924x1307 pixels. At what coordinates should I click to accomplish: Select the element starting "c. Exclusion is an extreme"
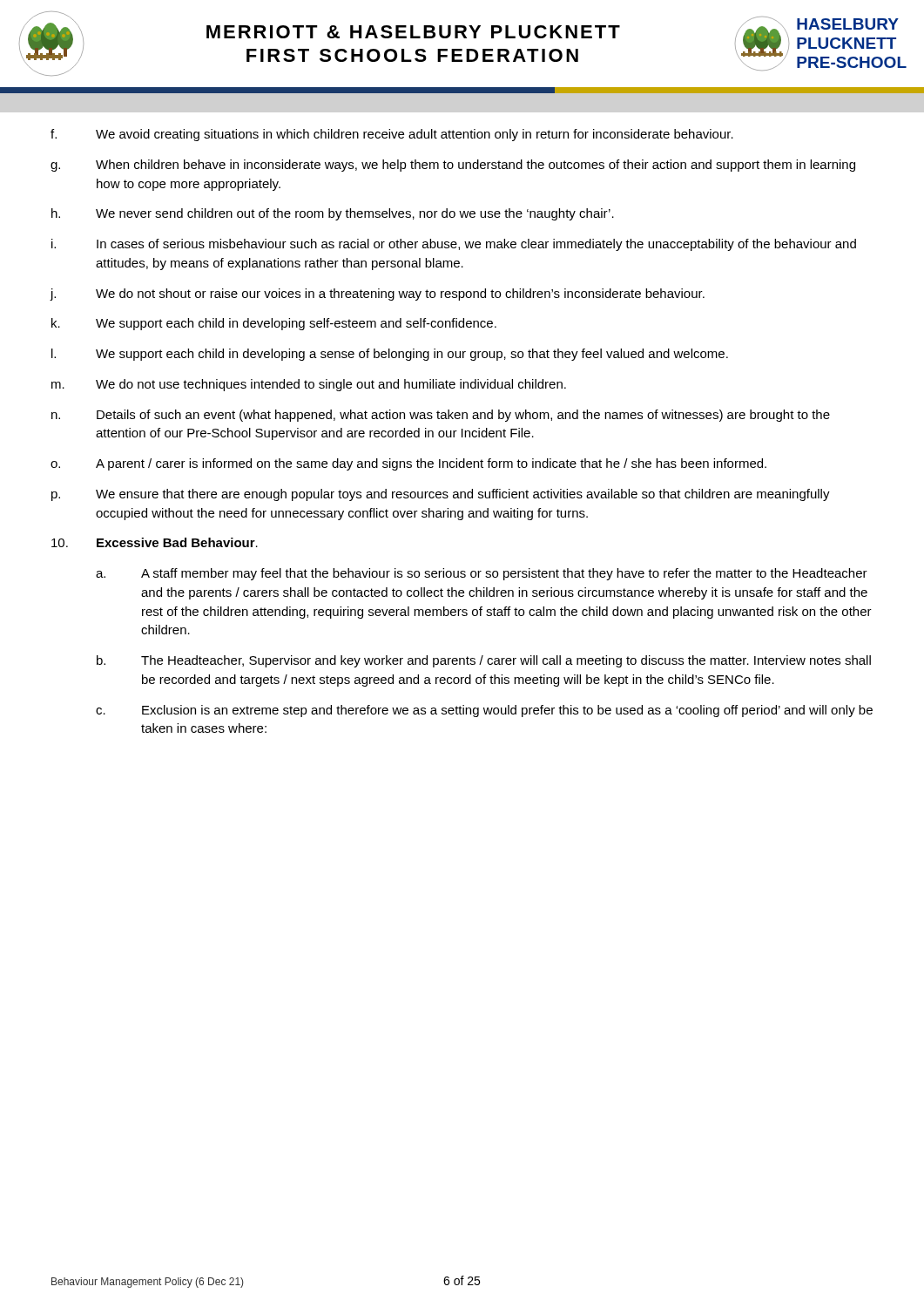coord(489,719)
